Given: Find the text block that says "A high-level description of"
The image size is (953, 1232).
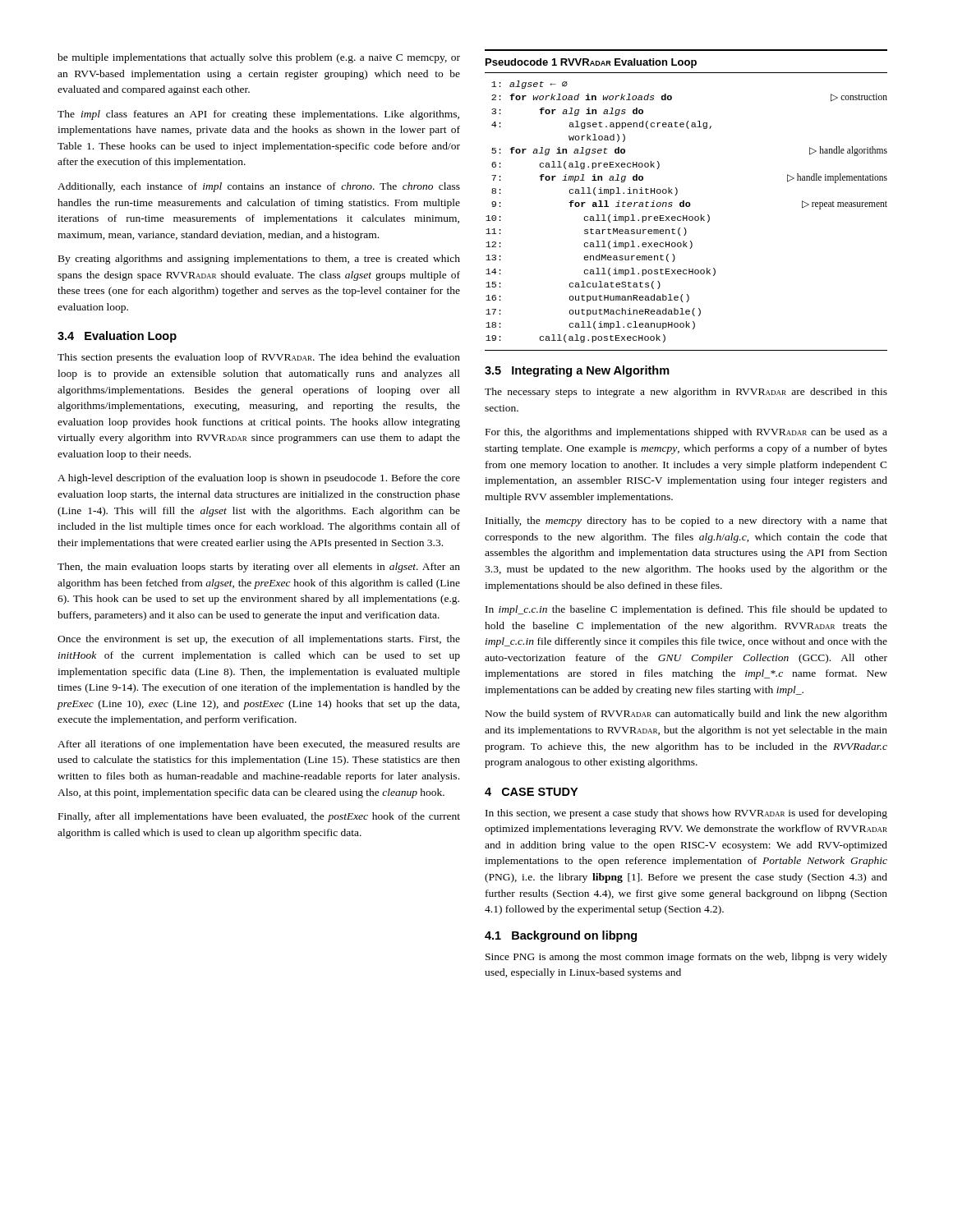Looking at the screenshot, I should point(259,510).
